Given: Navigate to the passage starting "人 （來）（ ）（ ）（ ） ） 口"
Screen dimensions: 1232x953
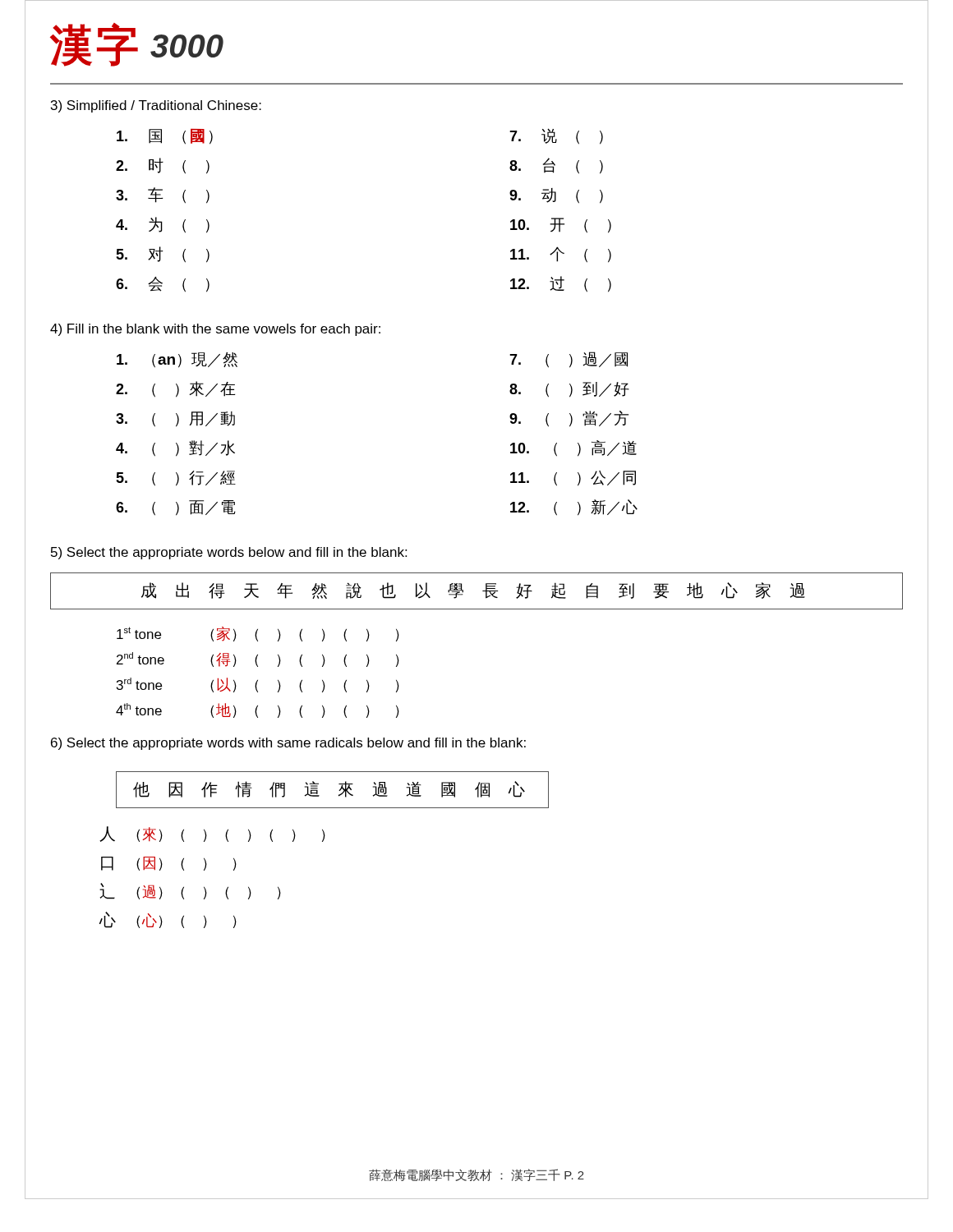Looking at the screenshot, I should pyautogui.click(x=149, y=834).
